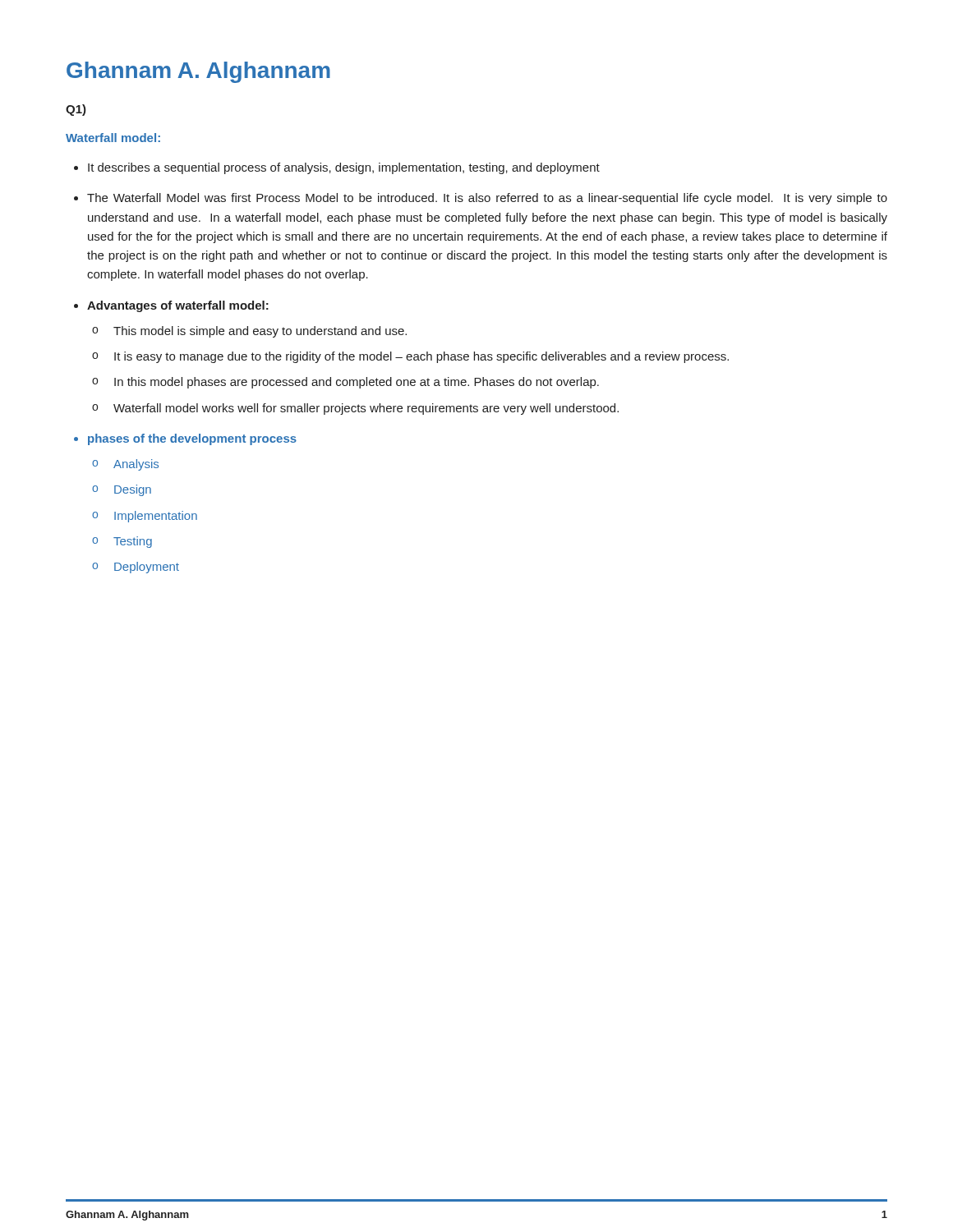Click on the section header that says "Waterfall model:"
The width and height of the screenshot is (953, 1232).
click(113, 138)
